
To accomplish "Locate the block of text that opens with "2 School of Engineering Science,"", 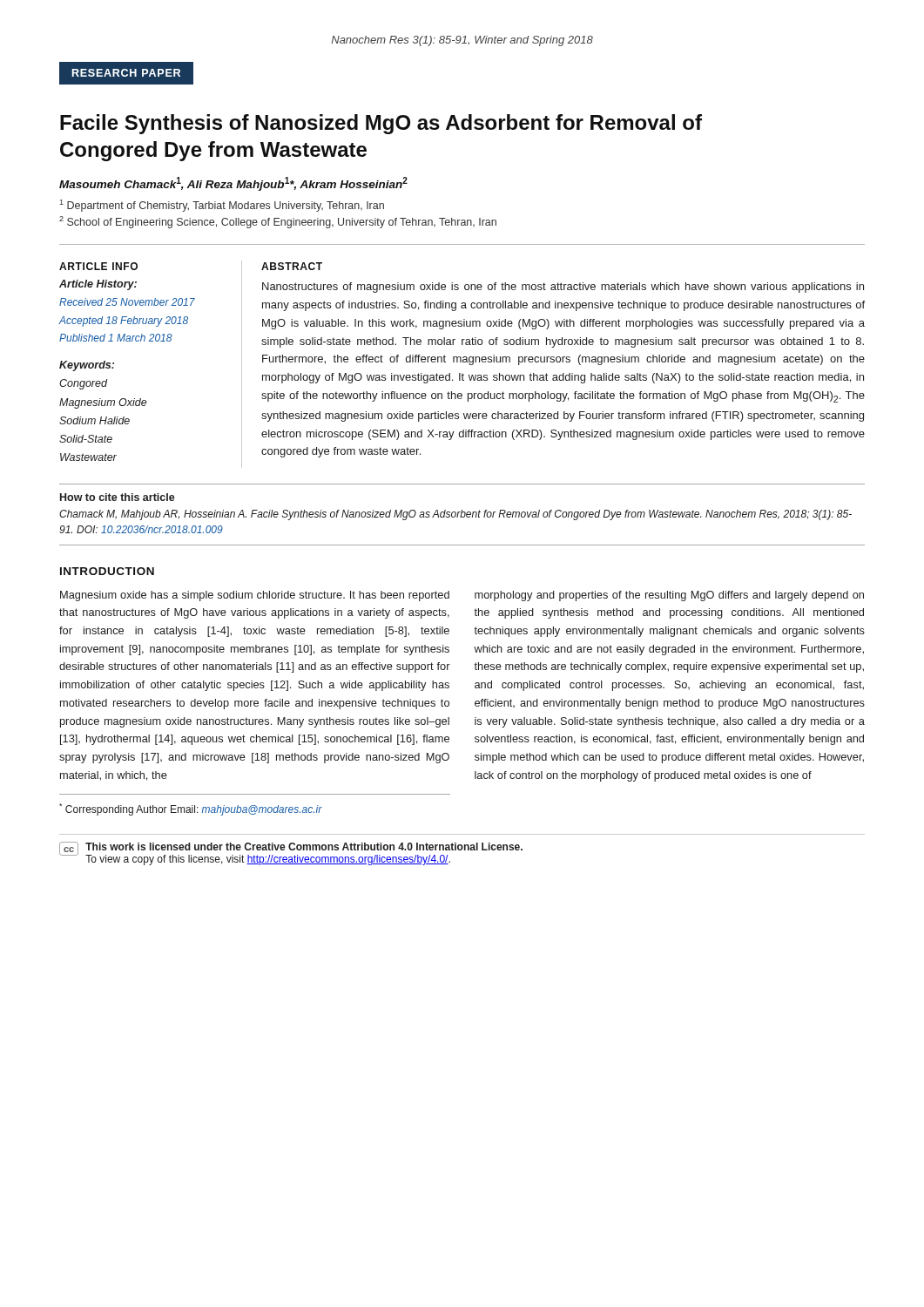I will (x=278, y=221).
